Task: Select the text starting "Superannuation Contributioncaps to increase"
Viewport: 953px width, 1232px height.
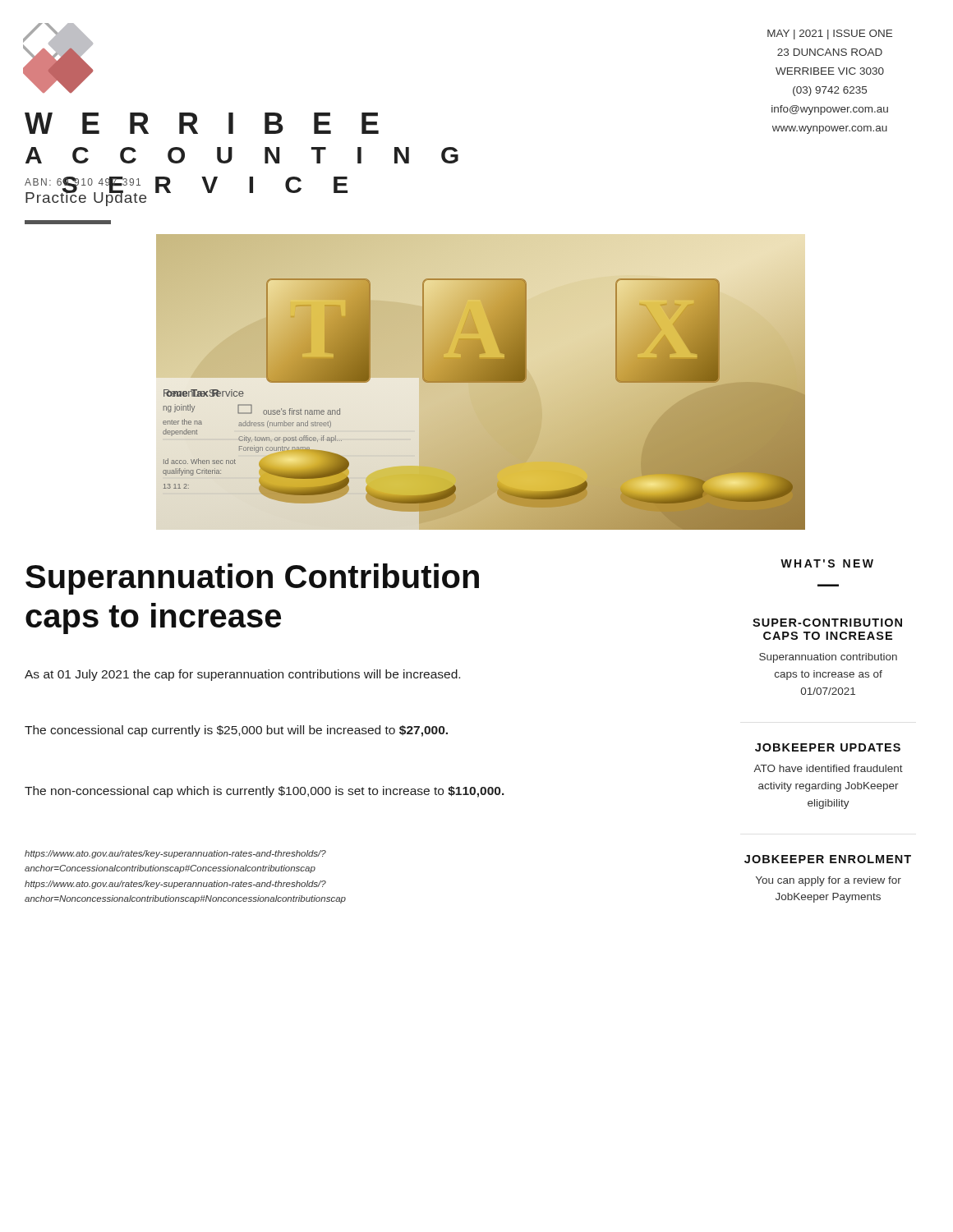Action: 292,596
